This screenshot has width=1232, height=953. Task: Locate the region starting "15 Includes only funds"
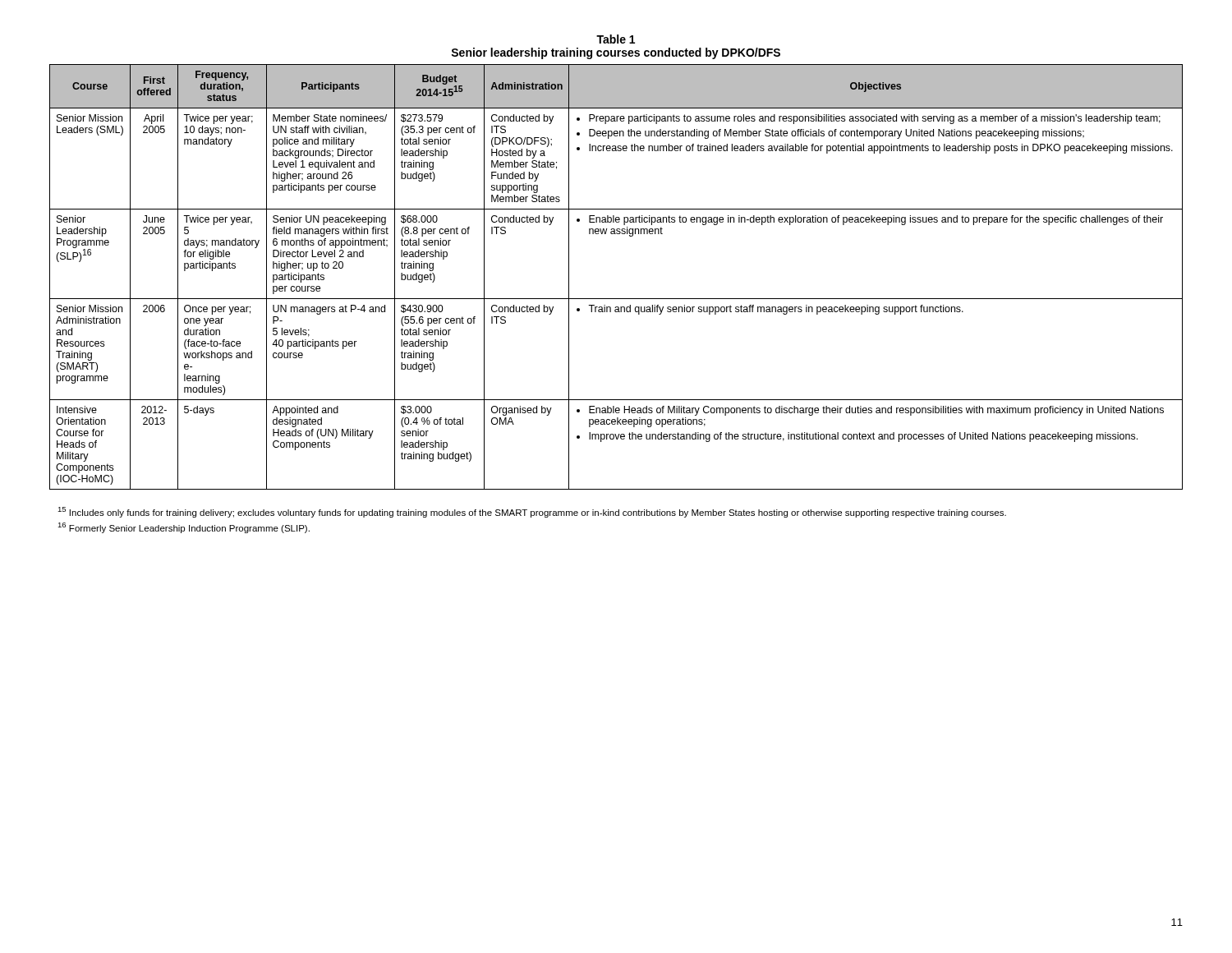pyautogui.click(x=620, y=519)
